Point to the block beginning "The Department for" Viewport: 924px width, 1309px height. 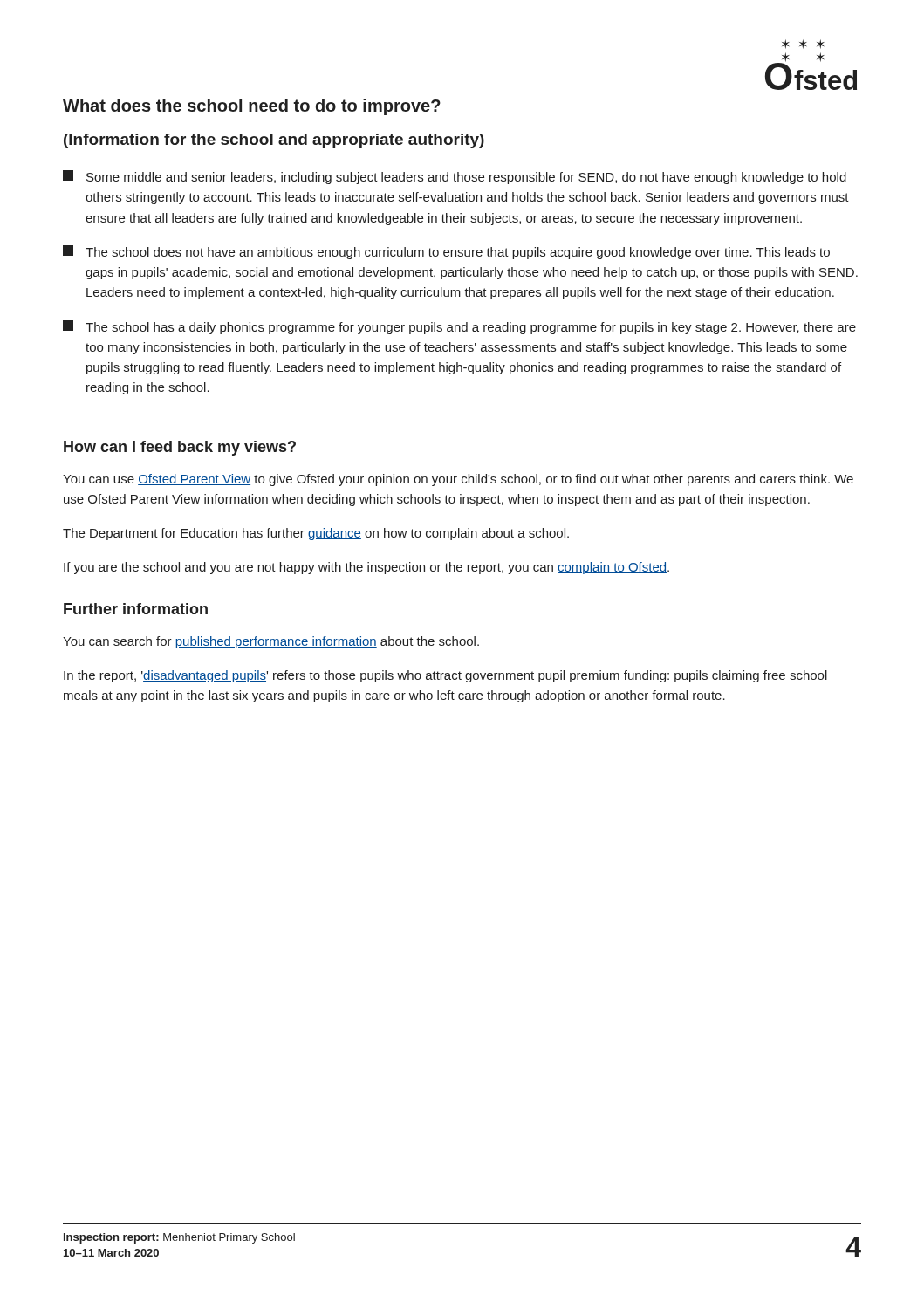(x=316, y=533)
